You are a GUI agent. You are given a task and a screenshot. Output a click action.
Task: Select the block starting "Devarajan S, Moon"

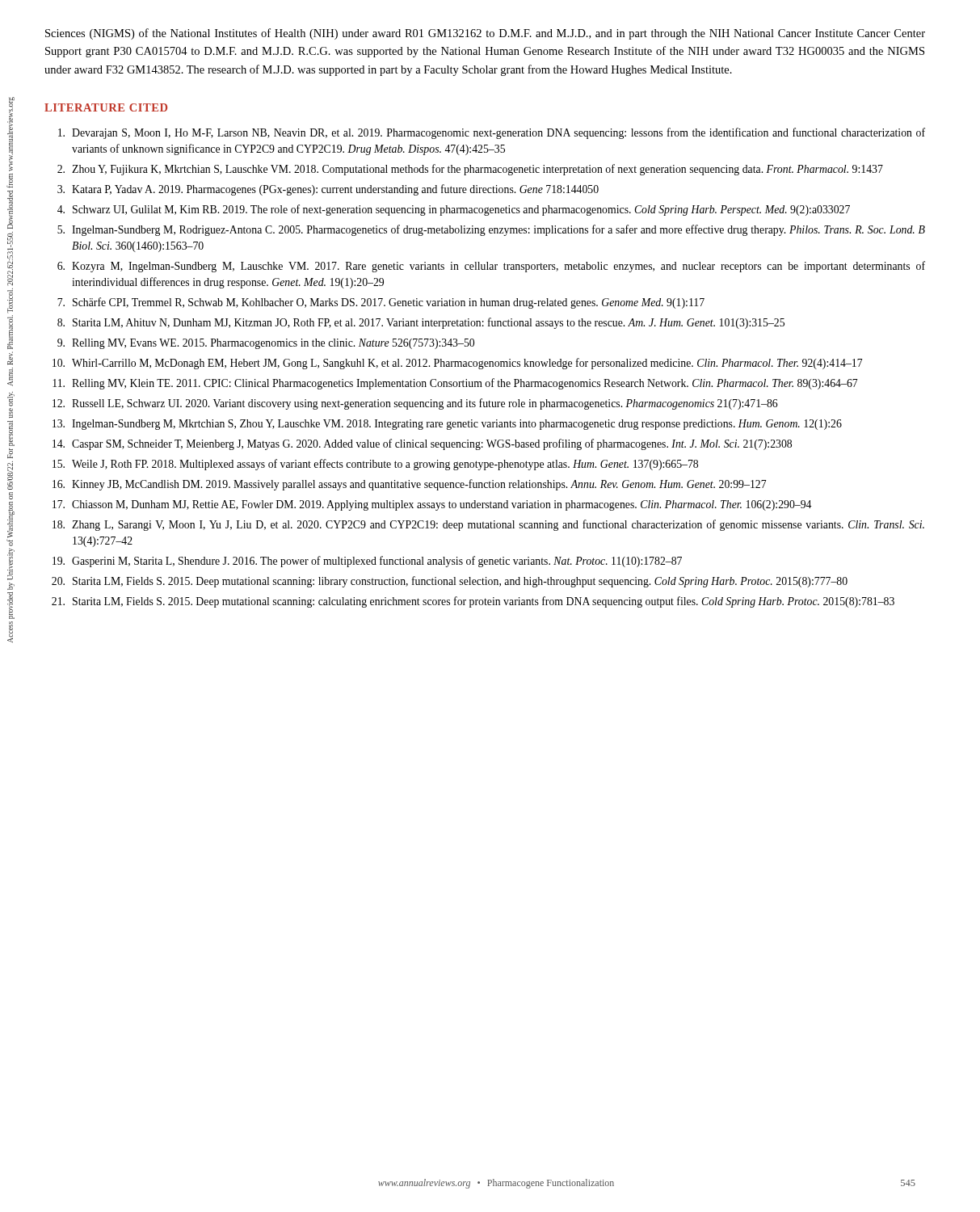[485, 142]
